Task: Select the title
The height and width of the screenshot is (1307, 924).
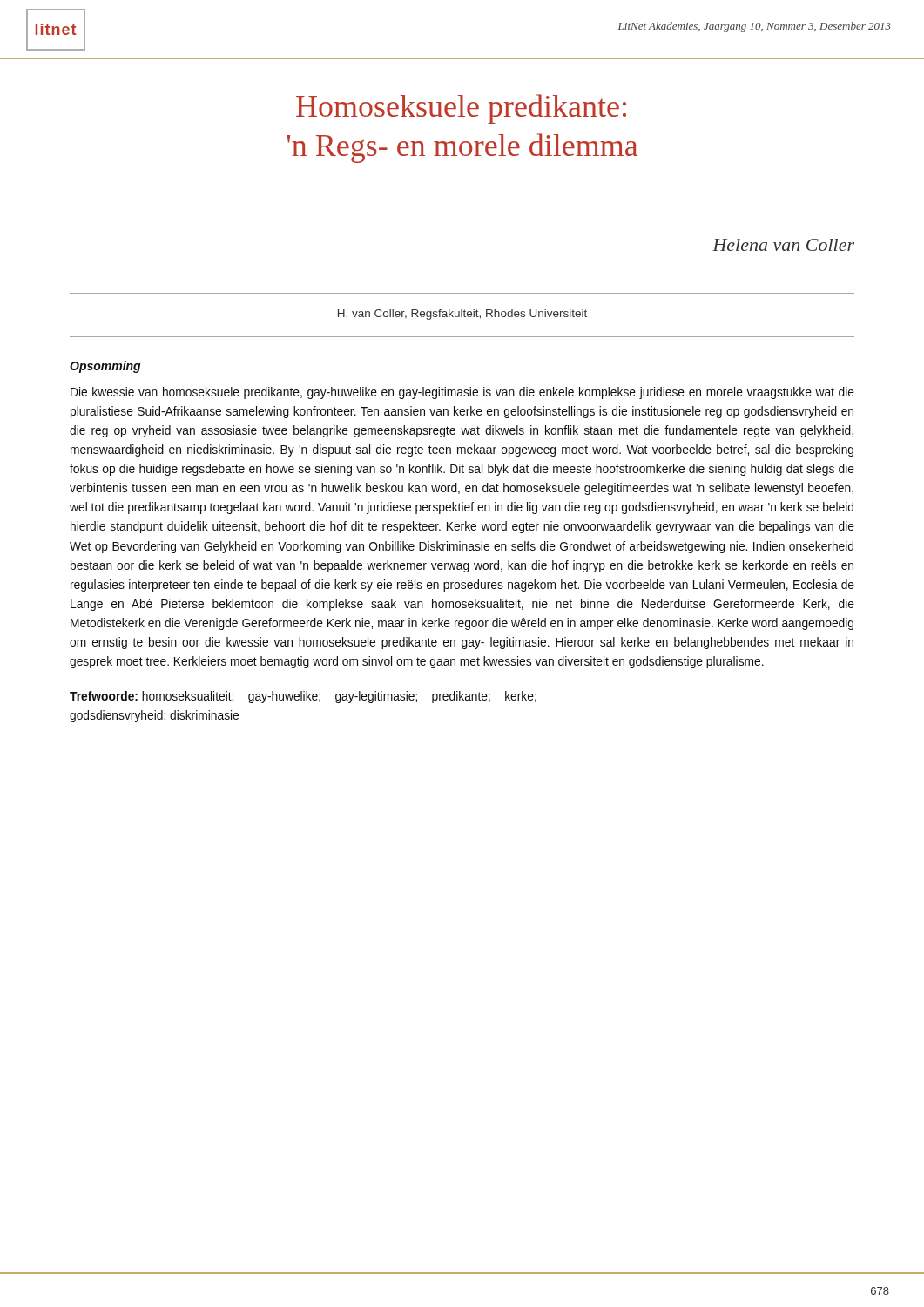Action: [462, 126]
